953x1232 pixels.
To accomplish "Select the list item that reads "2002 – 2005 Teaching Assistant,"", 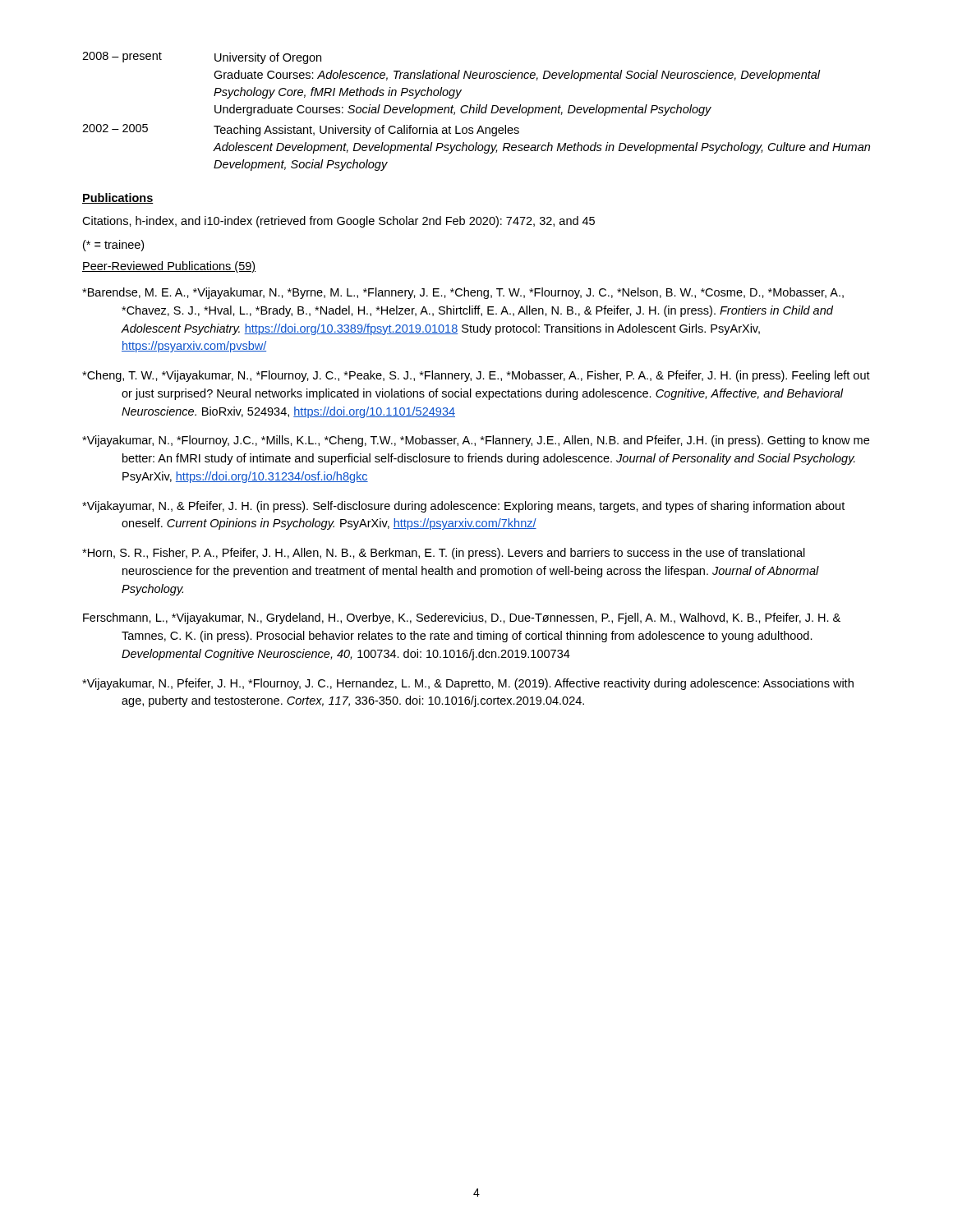I will 476,147.
